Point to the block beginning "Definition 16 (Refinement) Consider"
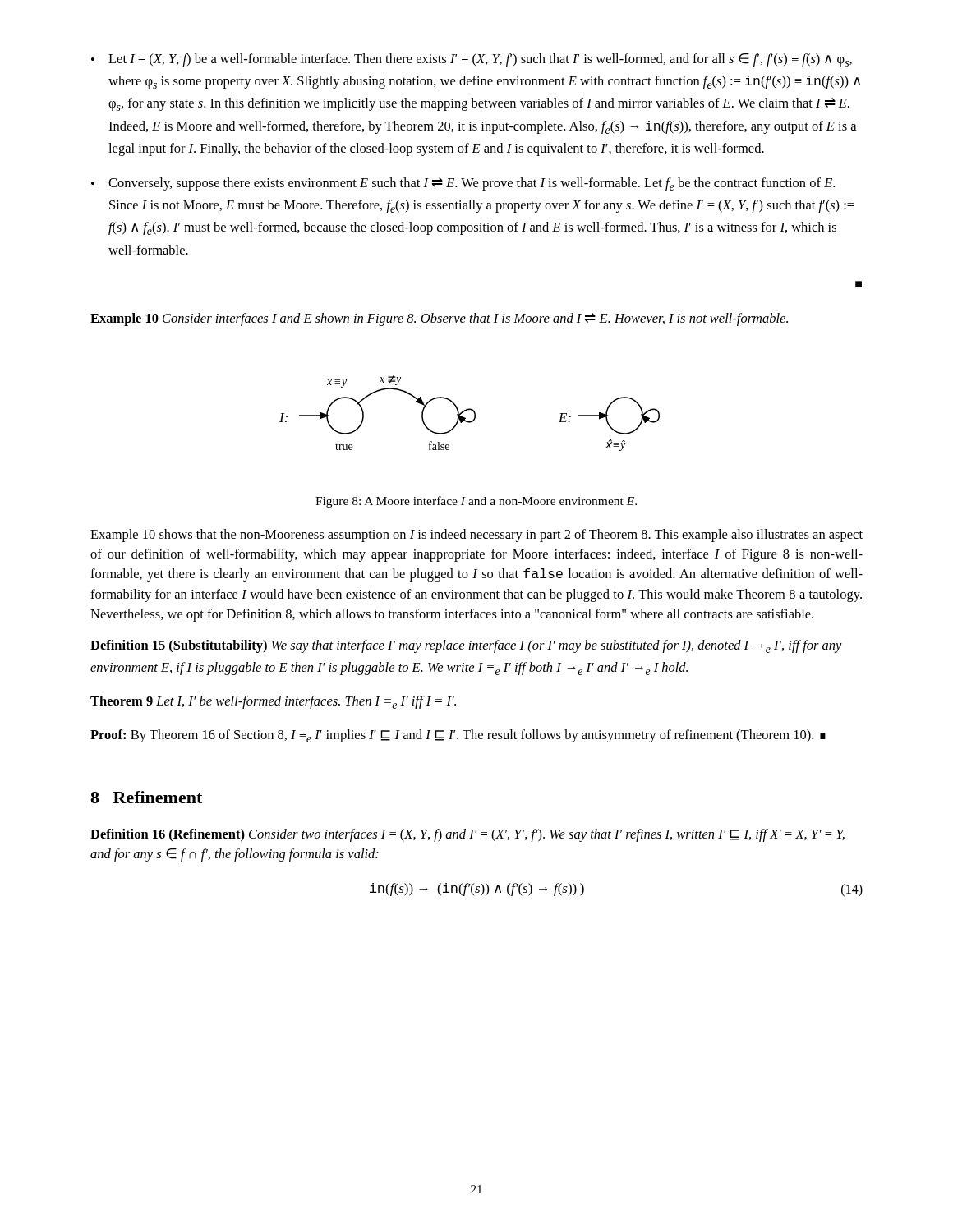 pos(468,844)
